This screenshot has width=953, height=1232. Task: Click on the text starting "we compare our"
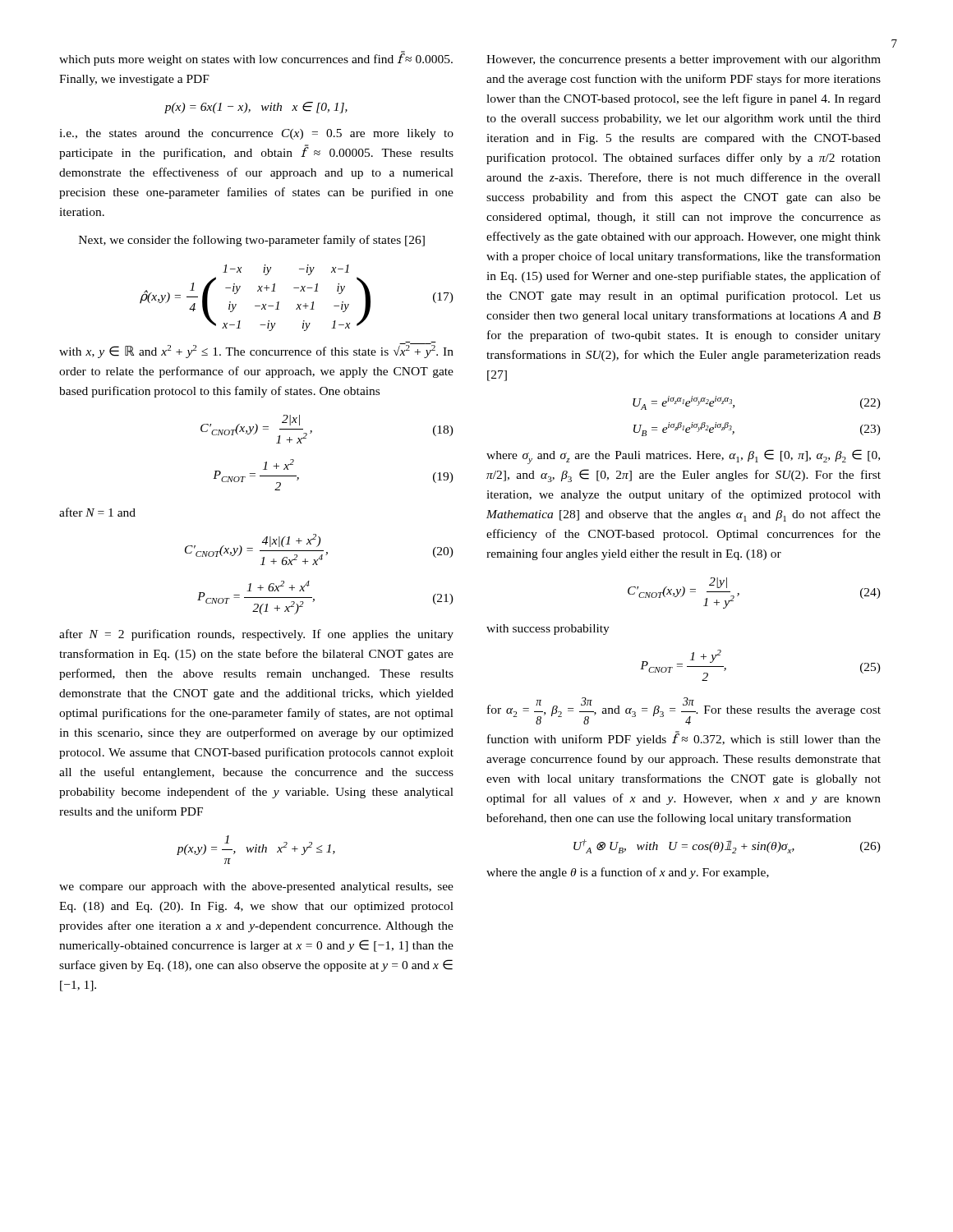tap(256, 936)
